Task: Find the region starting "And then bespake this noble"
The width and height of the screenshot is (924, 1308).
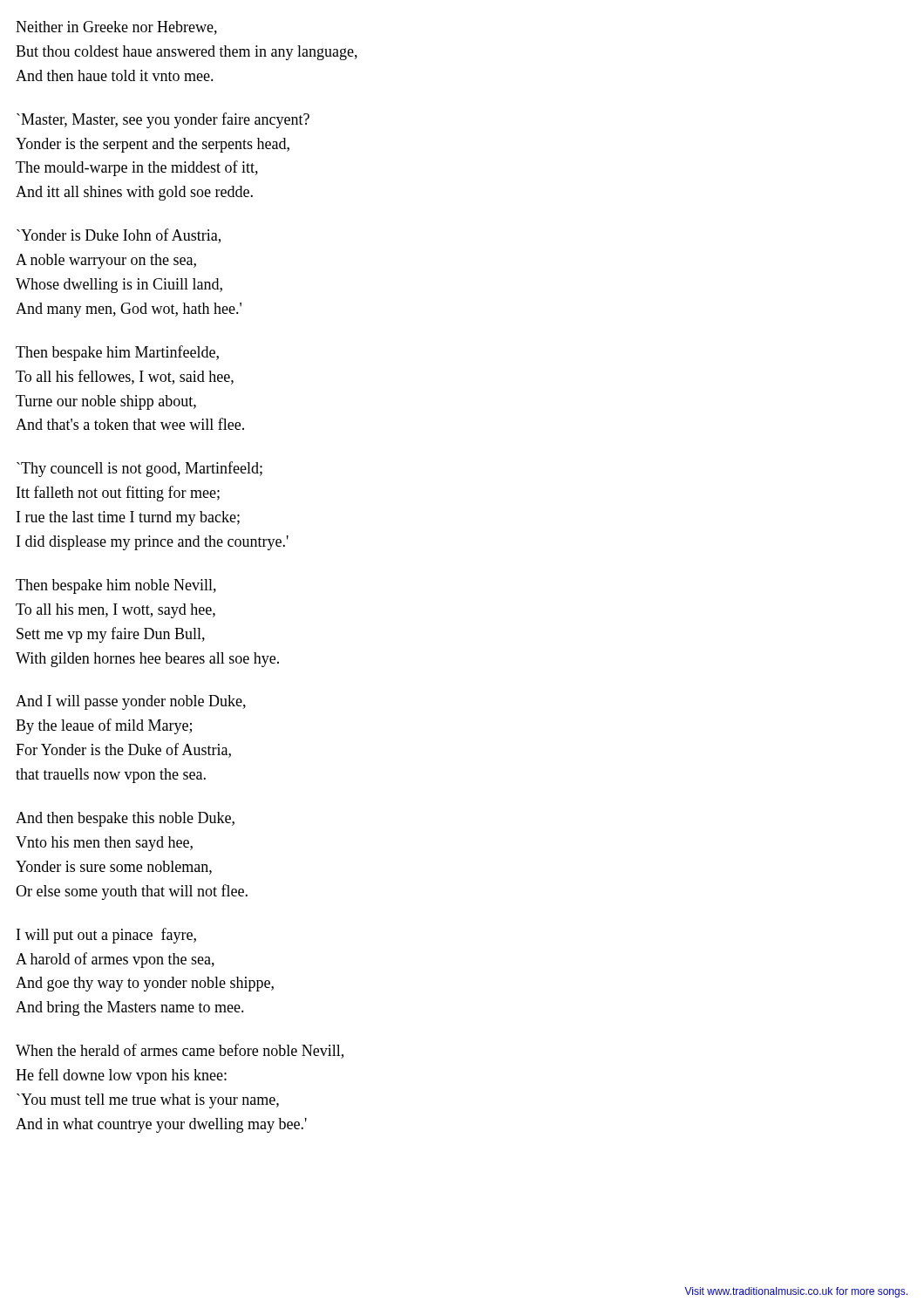Action: 125,819
